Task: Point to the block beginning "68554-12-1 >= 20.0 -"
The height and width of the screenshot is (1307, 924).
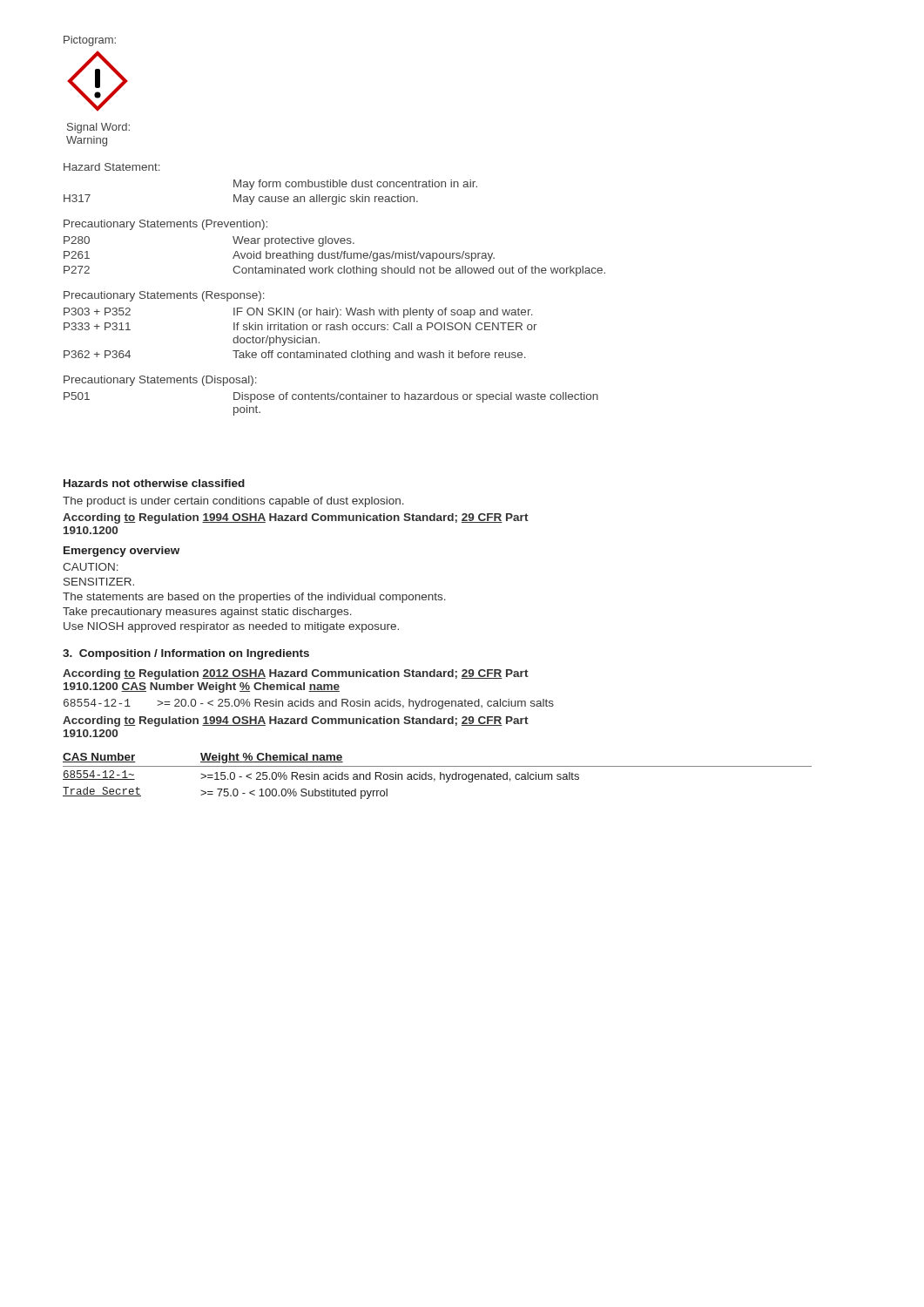Action: (x=308, y=703)
